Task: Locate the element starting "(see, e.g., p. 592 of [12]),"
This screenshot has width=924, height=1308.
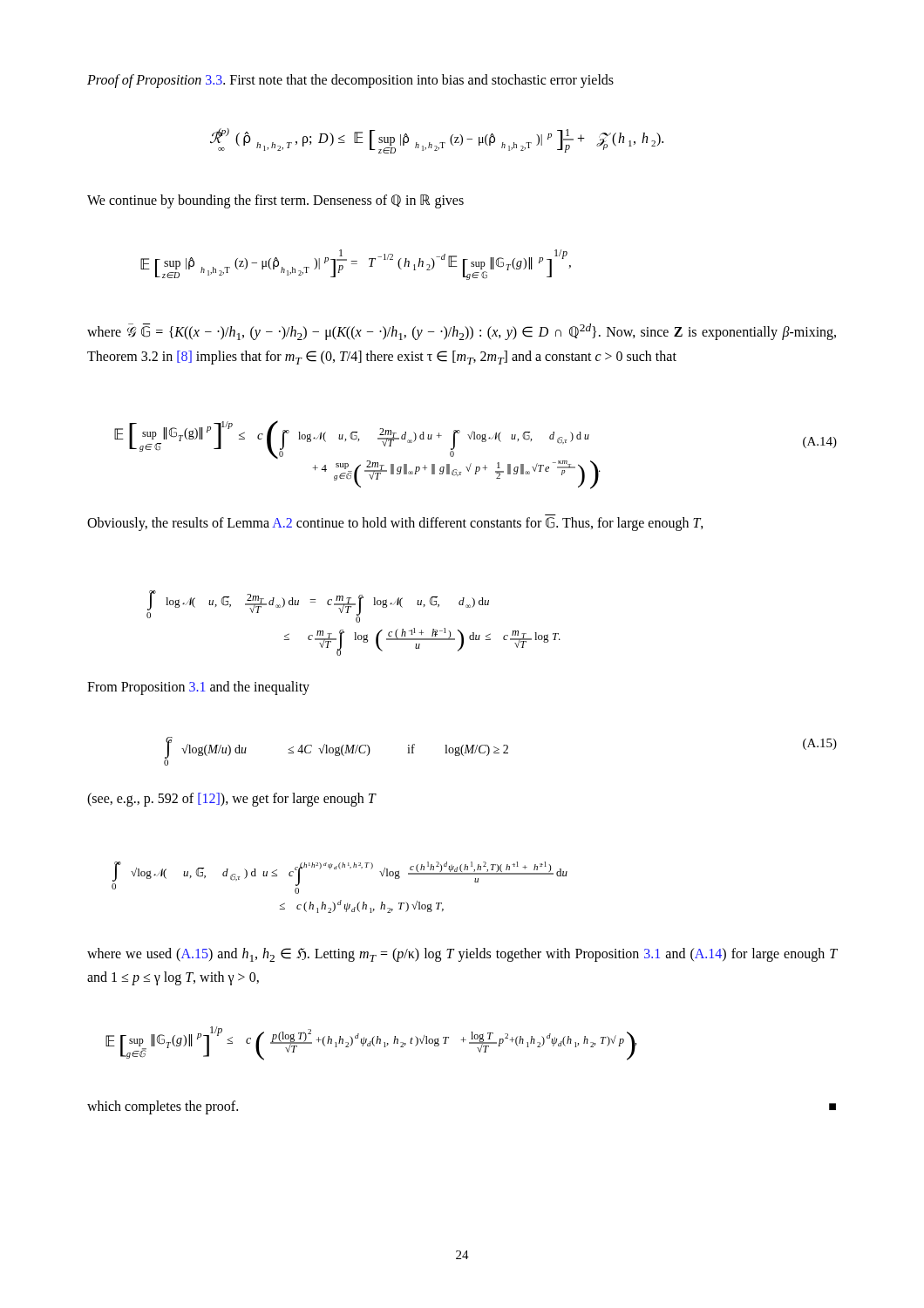Action: [231, 798]
